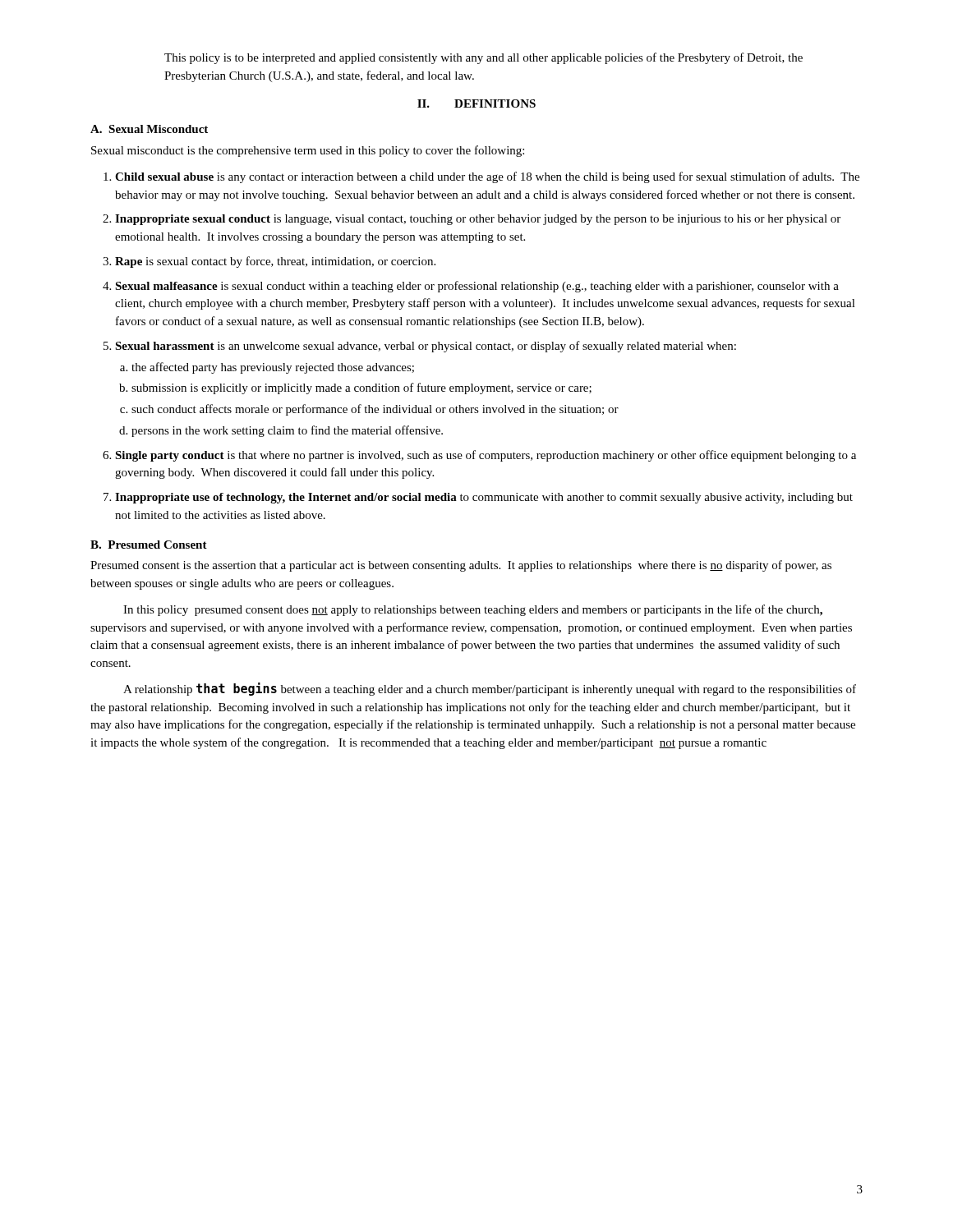Locate the block of text that opens with "the affected party has"
Screen dimensions: 1232x953
point(273,367)
